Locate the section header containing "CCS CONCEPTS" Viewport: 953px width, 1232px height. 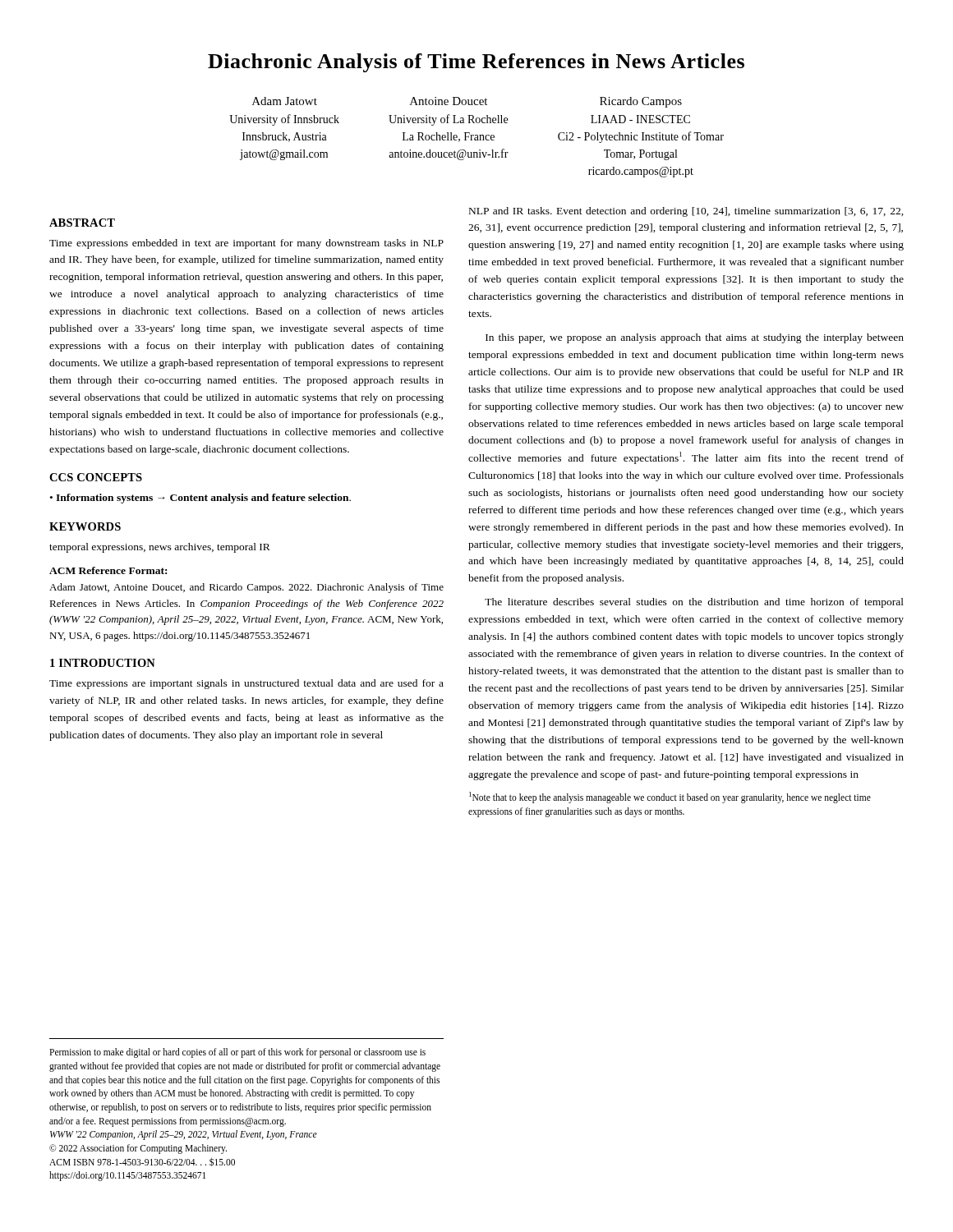click(96, 478)
